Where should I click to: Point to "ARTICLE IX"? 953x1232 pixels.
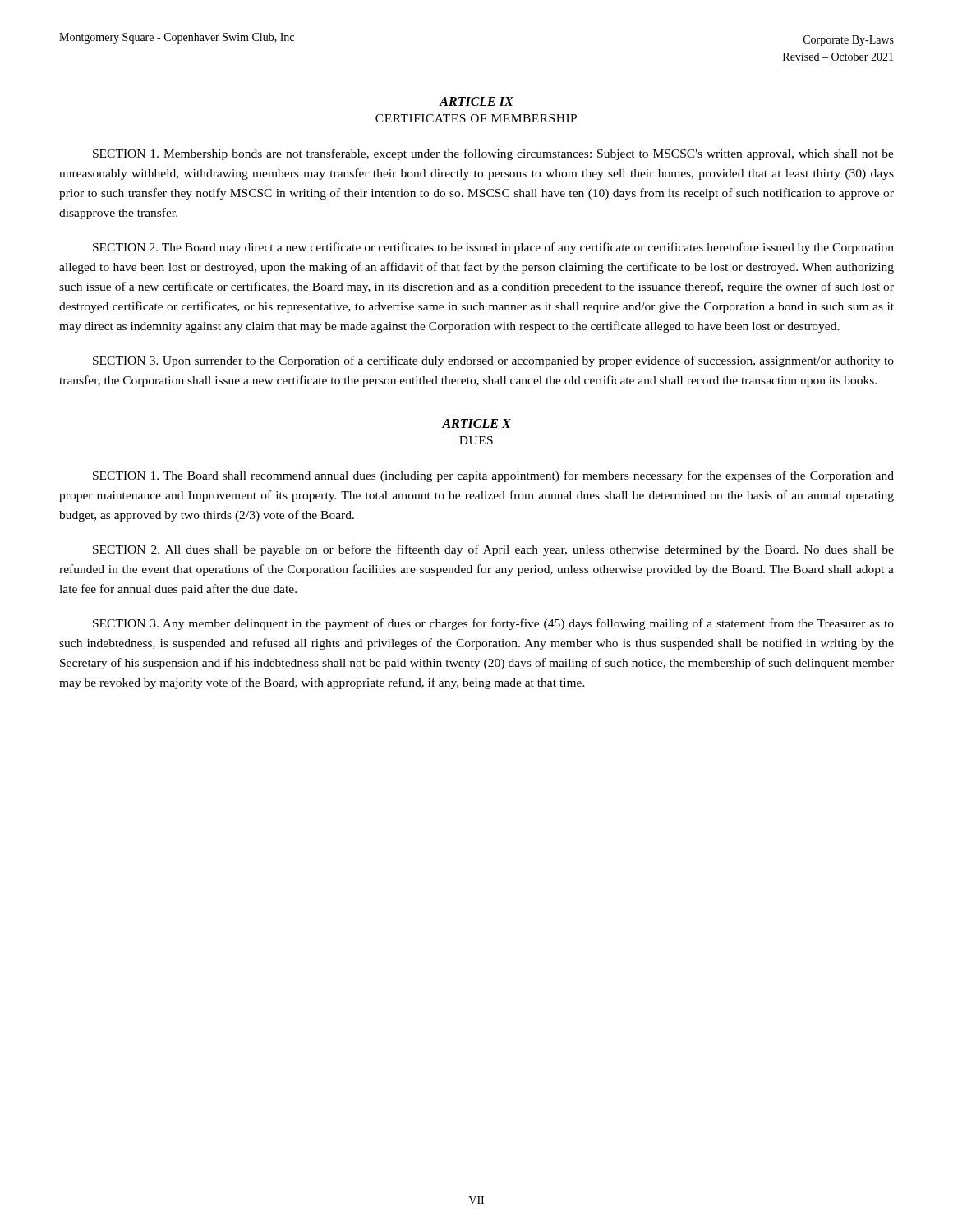(476, 101)
